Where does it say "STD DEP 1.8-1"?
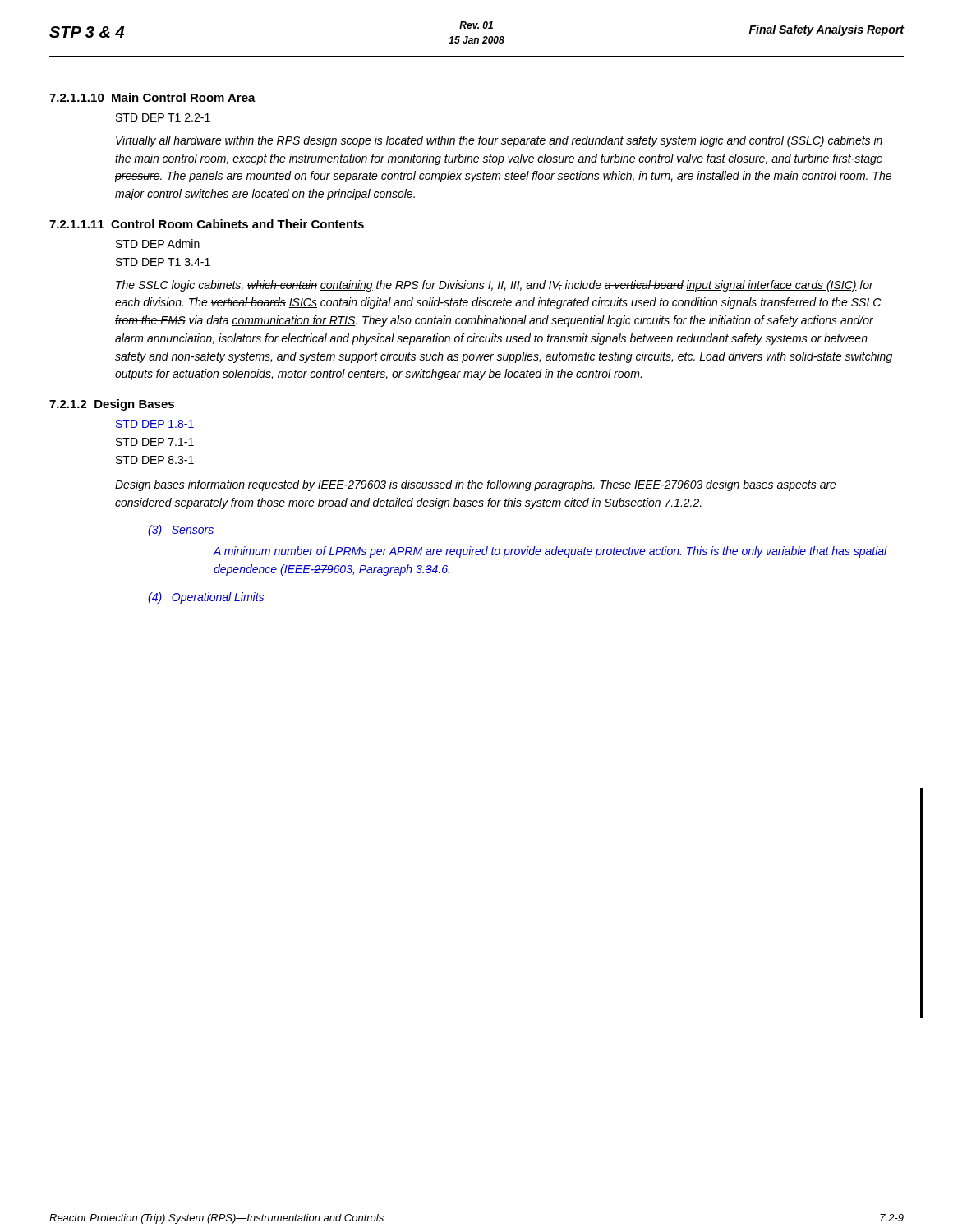Screen dimensions: 1232x953 pos(155,424)
